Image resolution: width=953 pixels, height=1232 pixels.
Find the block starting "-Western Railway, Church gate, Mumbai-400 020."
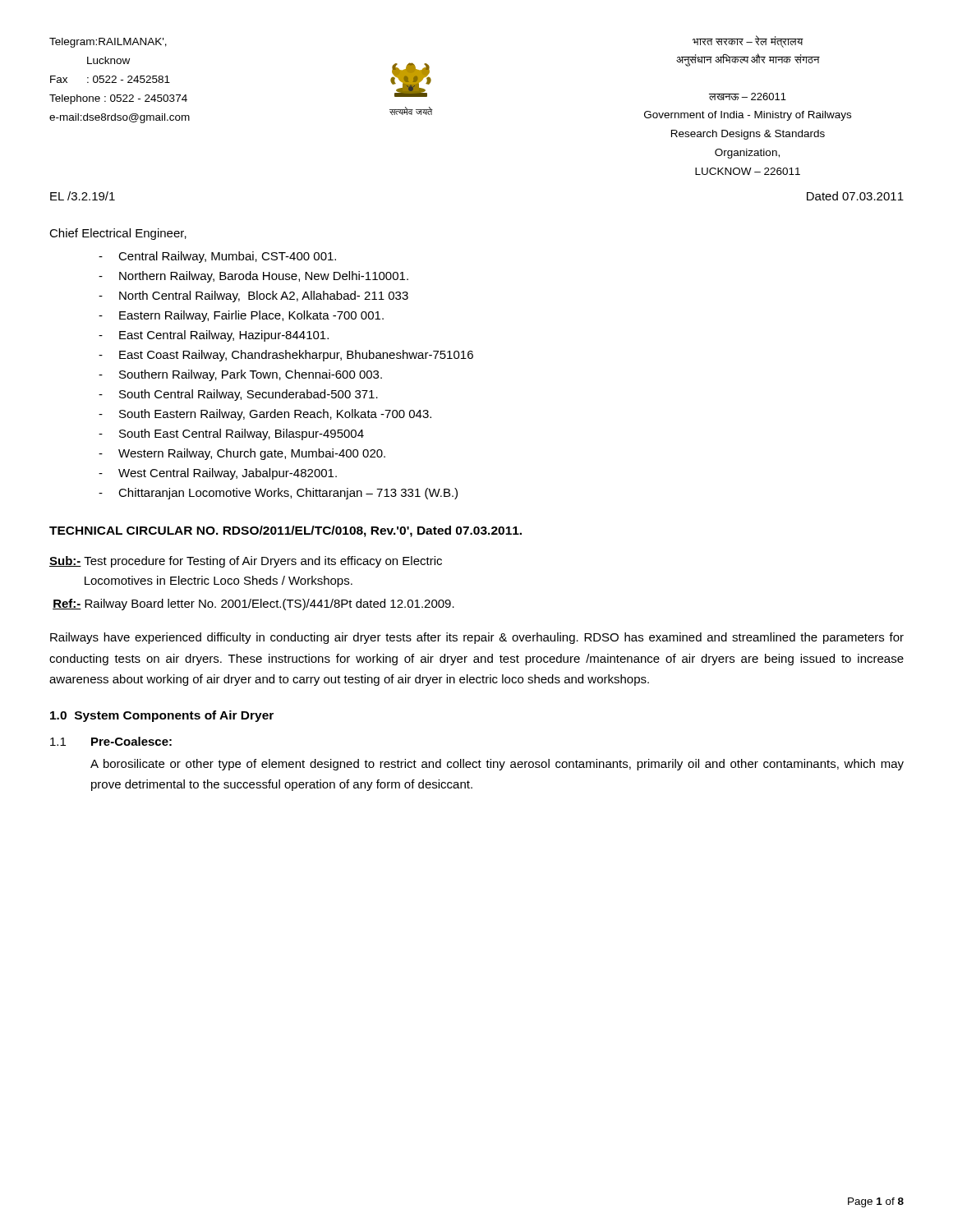[242, 453]
